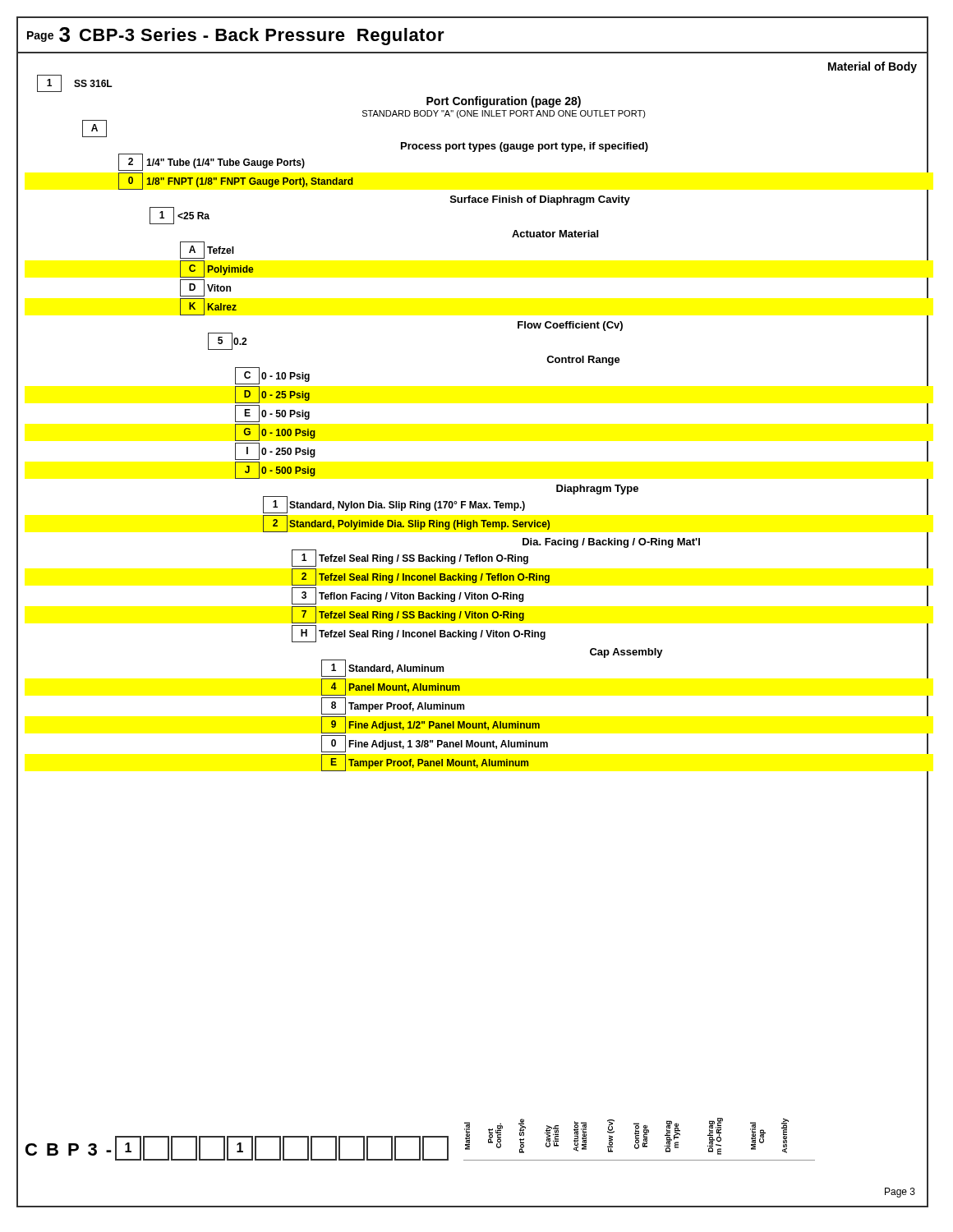Viewport: 953px width, 1232px height.
Task: Click on the region starting "I 0 - 250 Psig"
Action: pyautogui.click(x=274, y=451)
